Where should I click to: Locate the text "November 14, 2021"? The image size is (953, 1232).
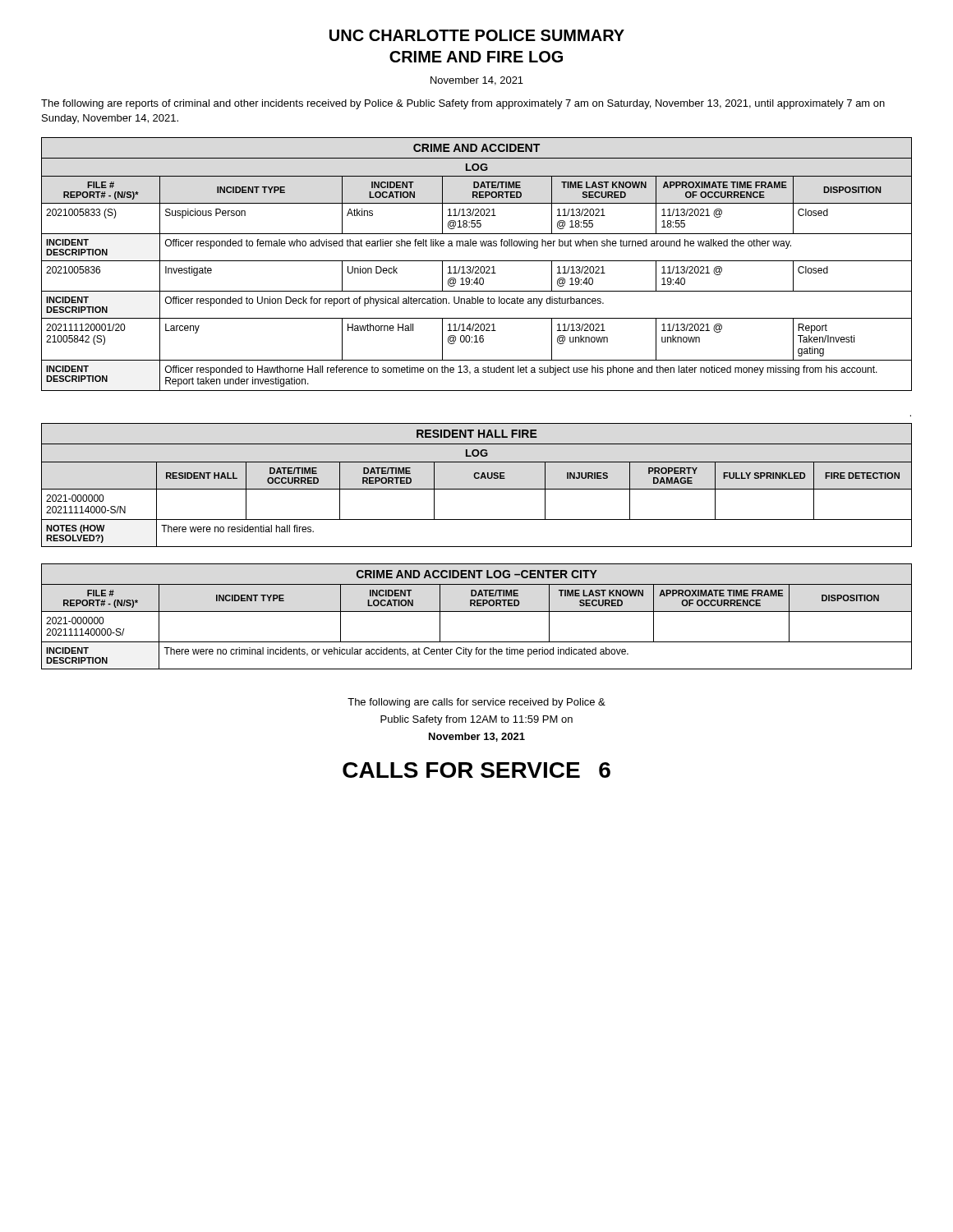click(x=476, y=80)
